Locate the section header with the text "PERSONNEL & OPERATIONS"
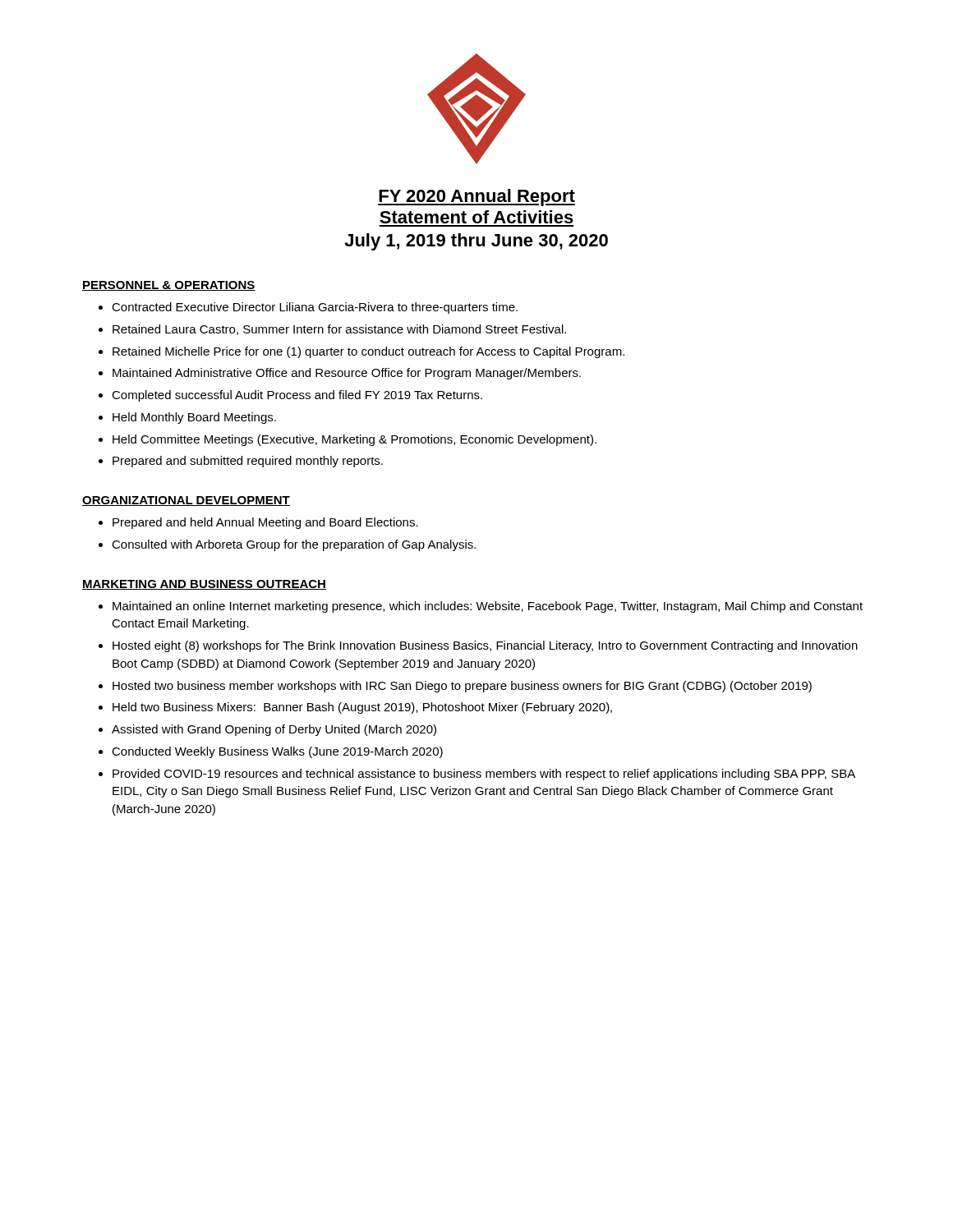The width and height of the screenshot is (953, 1232). [x=169, y=285]
